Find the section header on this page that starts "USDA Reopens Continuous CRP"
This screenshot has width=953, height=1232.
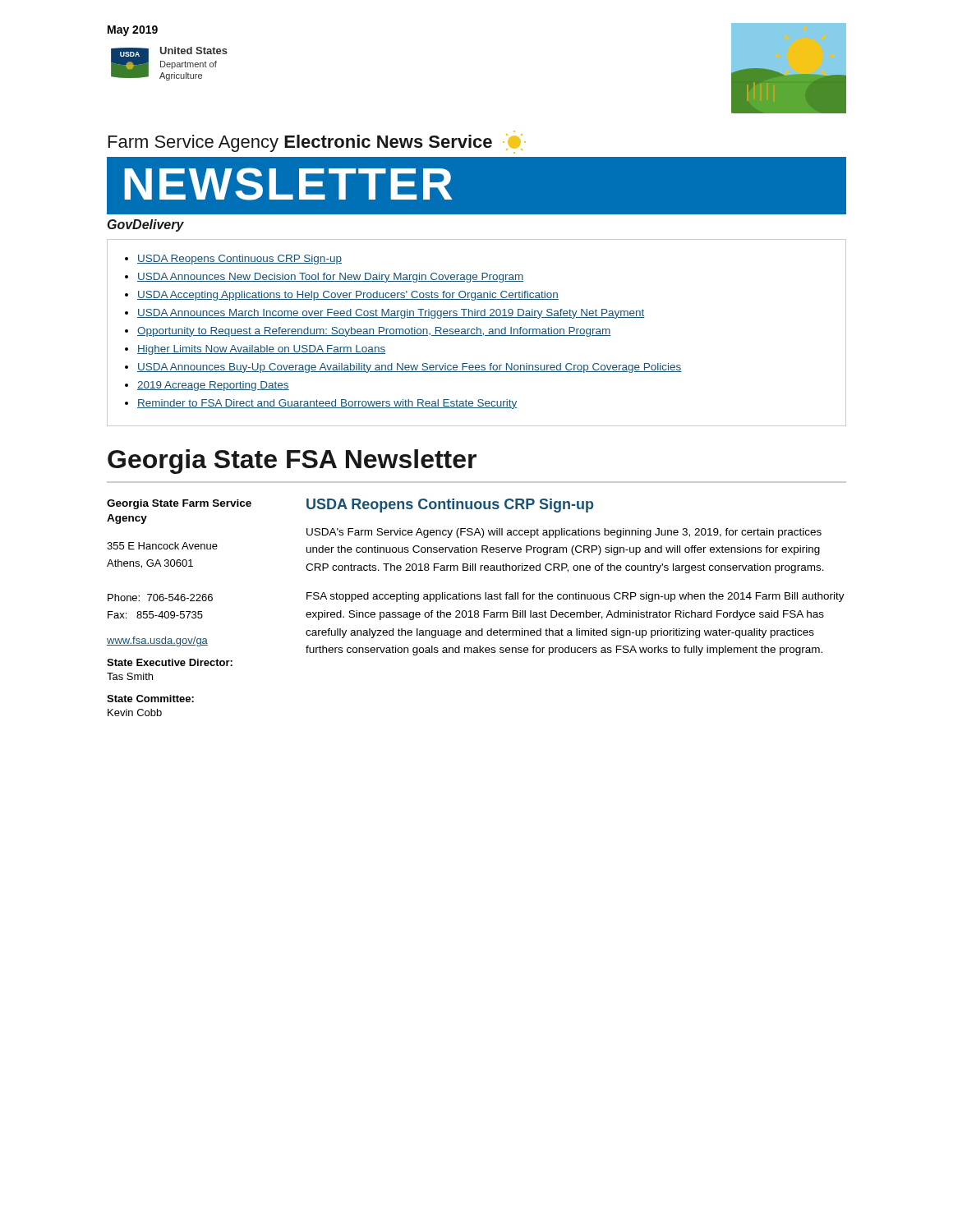point(450,504)
